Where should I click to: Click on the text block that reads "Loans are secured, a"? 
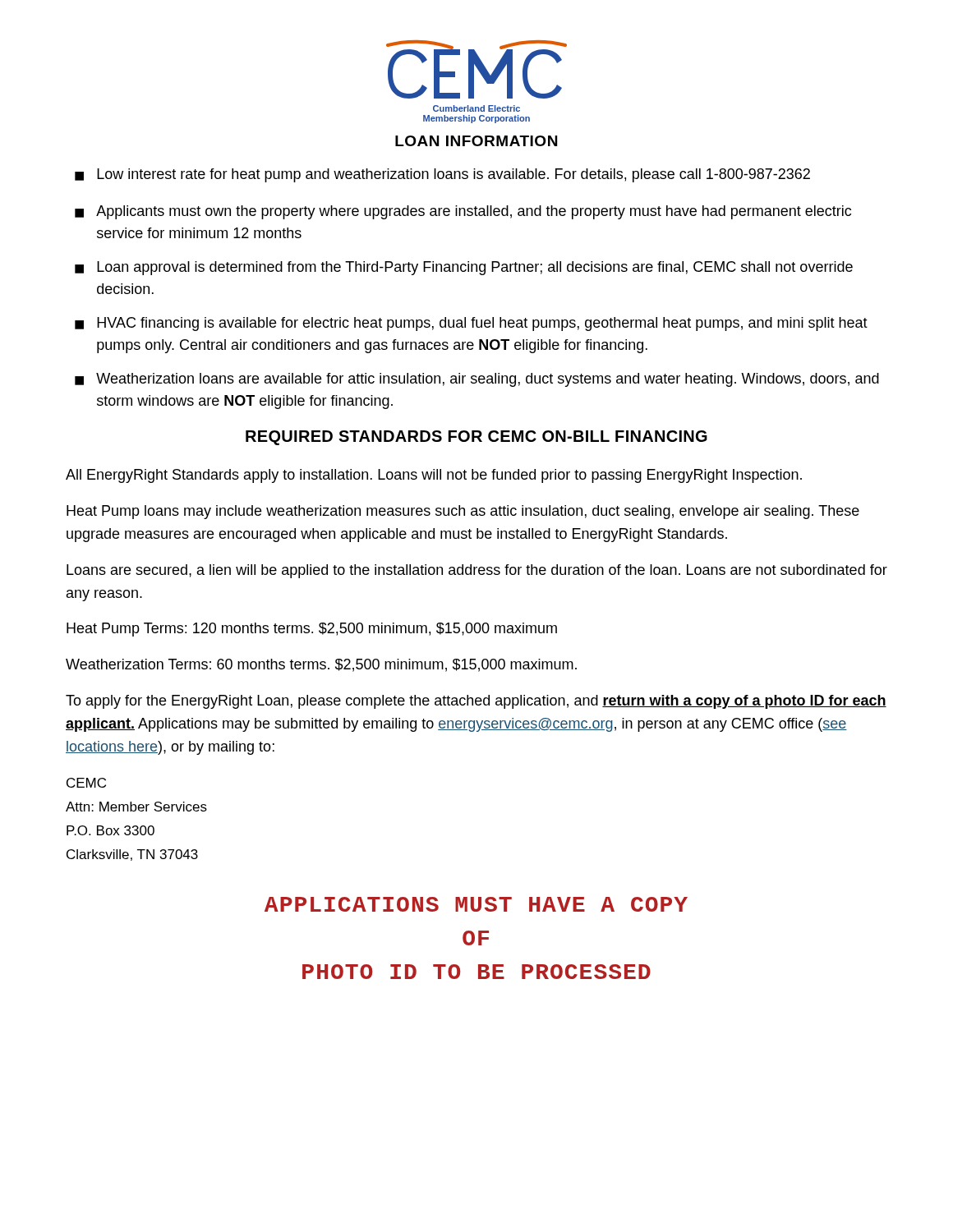click(476, 581)
